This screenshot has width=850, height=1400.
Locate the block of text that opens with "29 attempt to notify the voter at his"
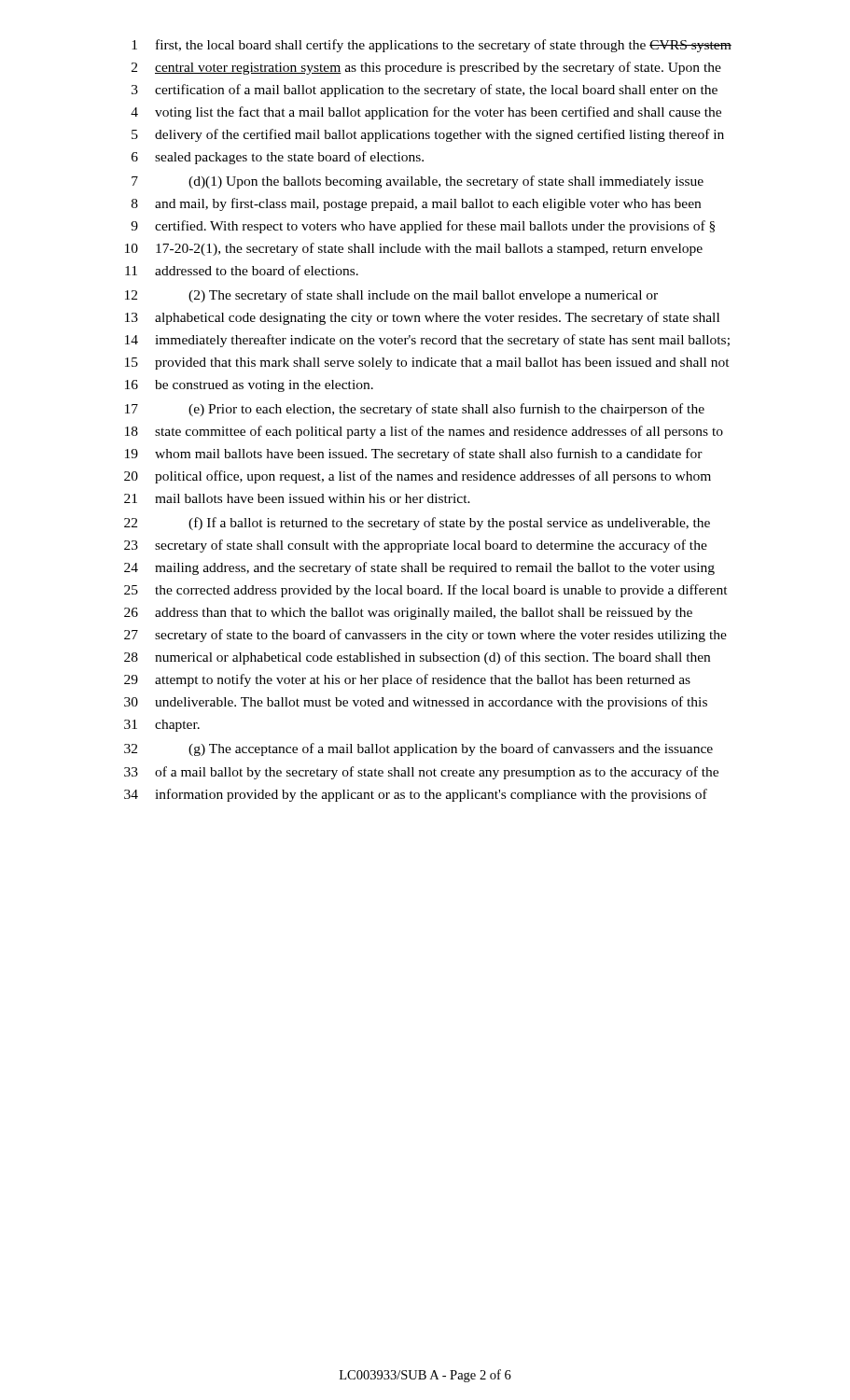point(439,680)
